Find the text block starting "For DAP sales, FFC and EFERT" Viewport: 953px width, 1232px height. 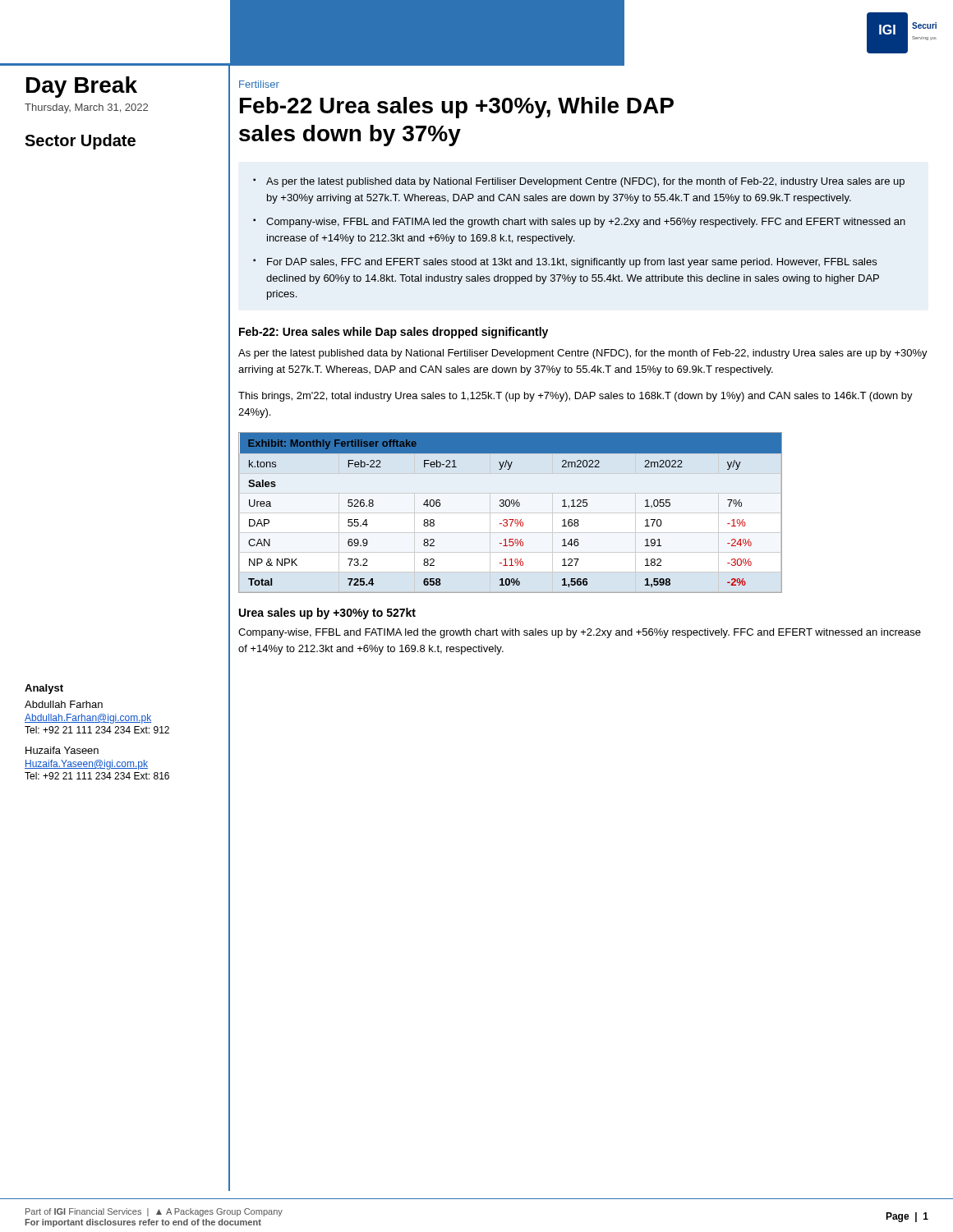tap(573, 278)
